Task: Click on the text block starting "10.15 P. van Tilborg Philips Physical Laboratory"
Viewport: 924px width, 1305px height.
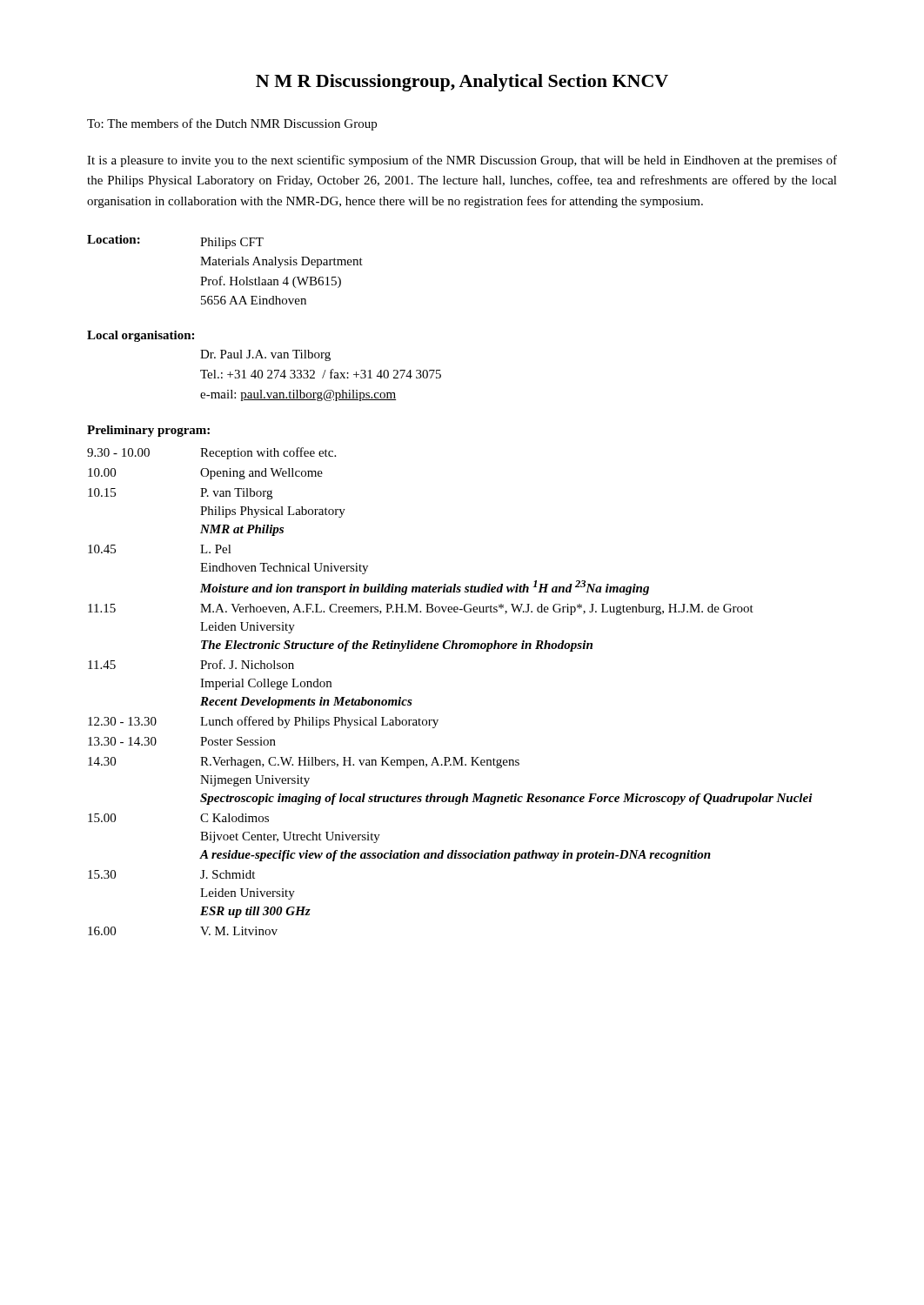Action: 217,512
